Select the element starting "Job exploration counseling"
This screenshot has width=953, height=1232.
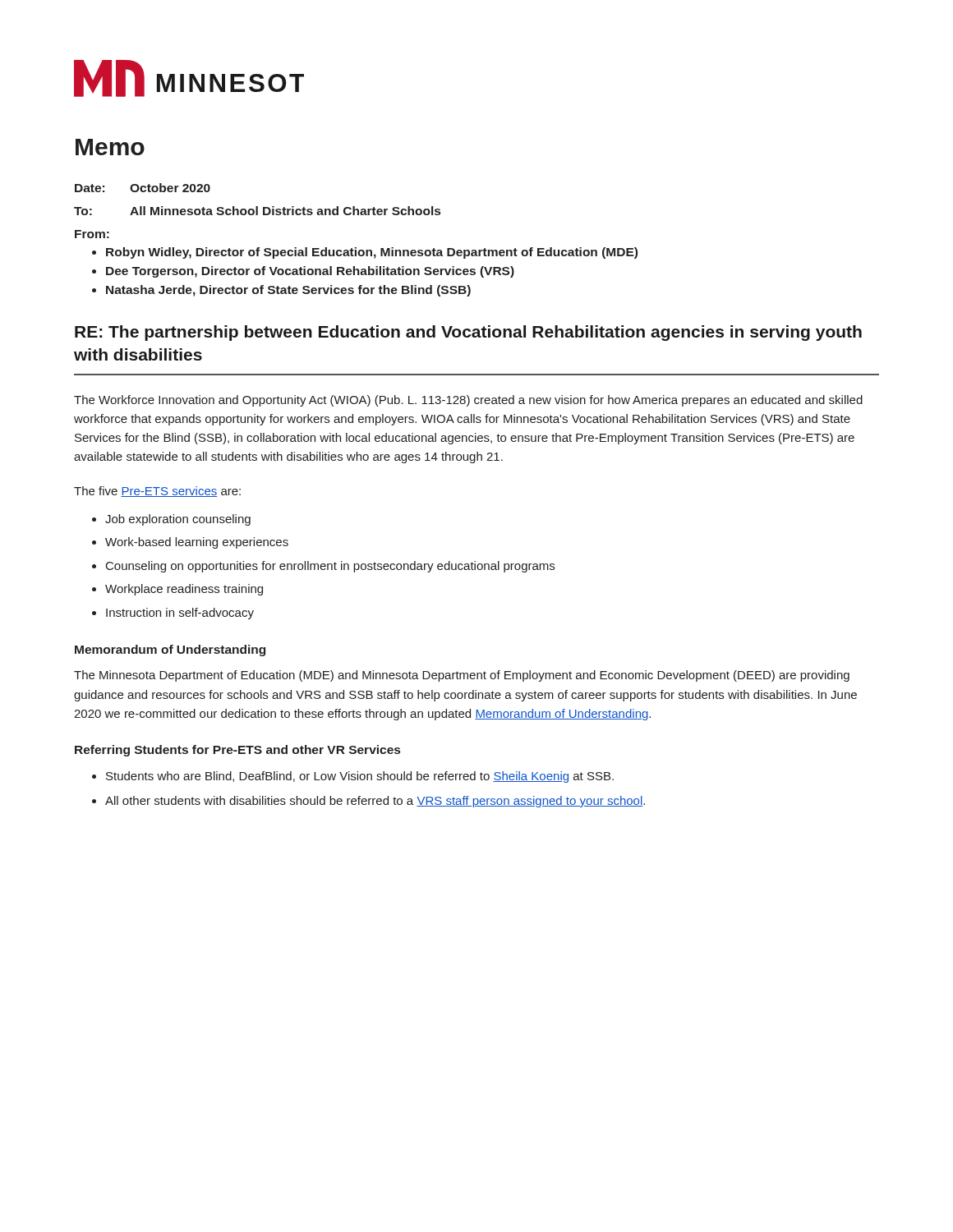[178, 519]
